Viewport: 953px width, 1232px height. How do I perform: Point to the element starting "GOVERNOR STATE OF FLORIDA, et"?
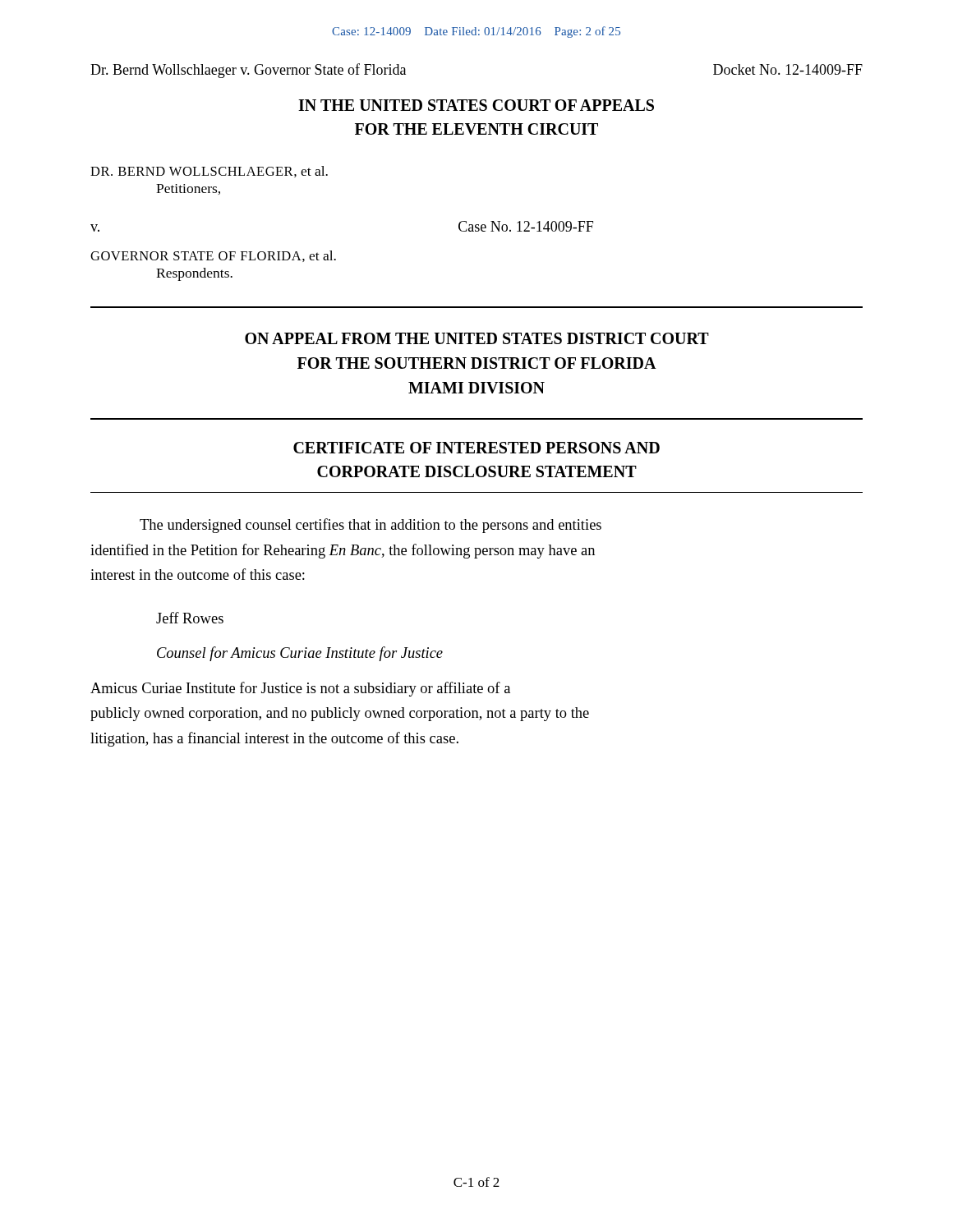coord(214,265)
